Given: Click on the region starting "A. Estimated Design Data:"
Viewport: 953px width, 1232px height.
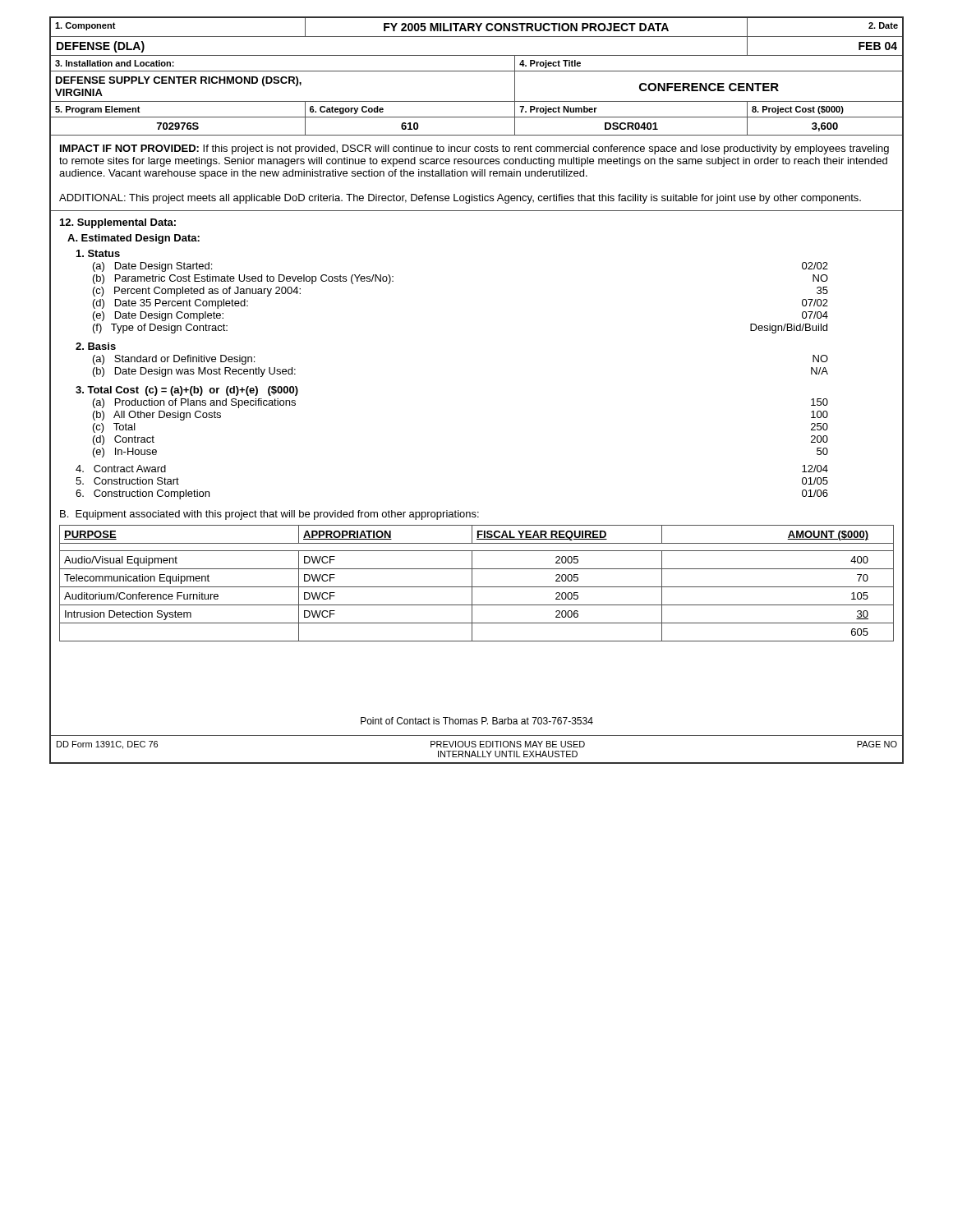Looking at the screenshot, I should [134, 238].
